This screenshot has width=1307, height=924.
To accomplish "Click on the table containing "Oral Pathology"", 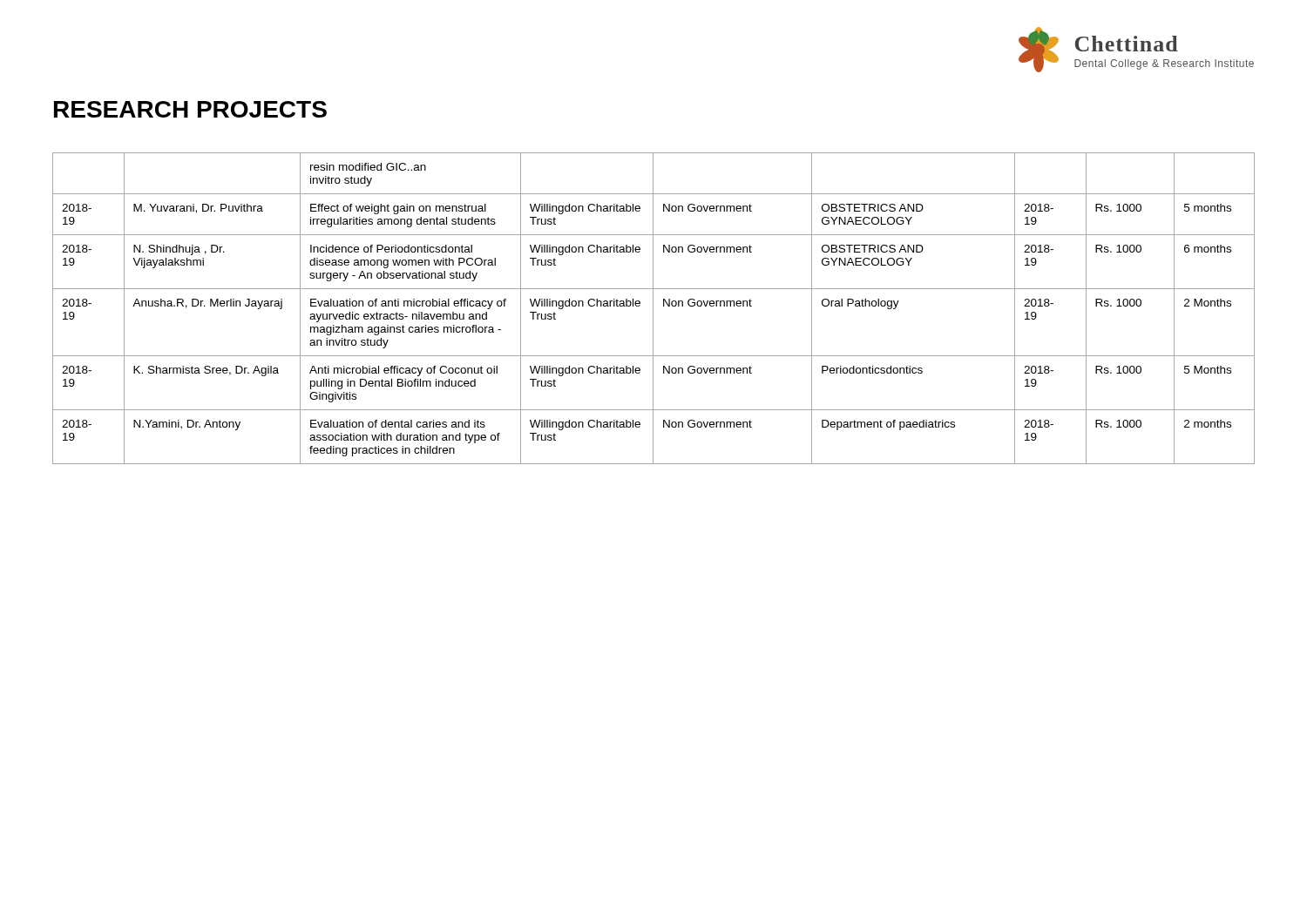I will coord(654,308).
